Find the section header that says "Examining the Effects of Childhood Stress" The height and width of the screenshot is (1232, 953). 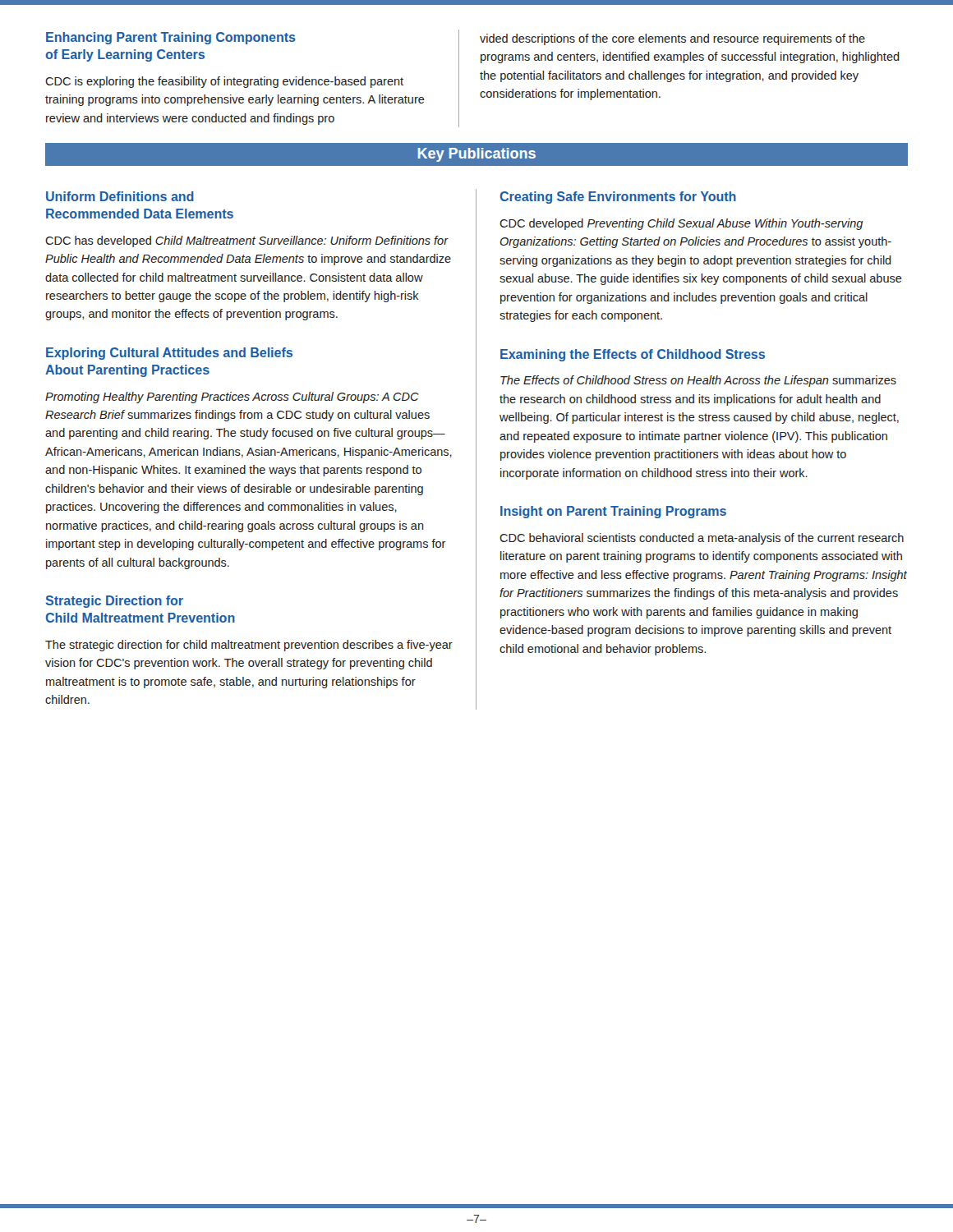click(x=704, y=355)
